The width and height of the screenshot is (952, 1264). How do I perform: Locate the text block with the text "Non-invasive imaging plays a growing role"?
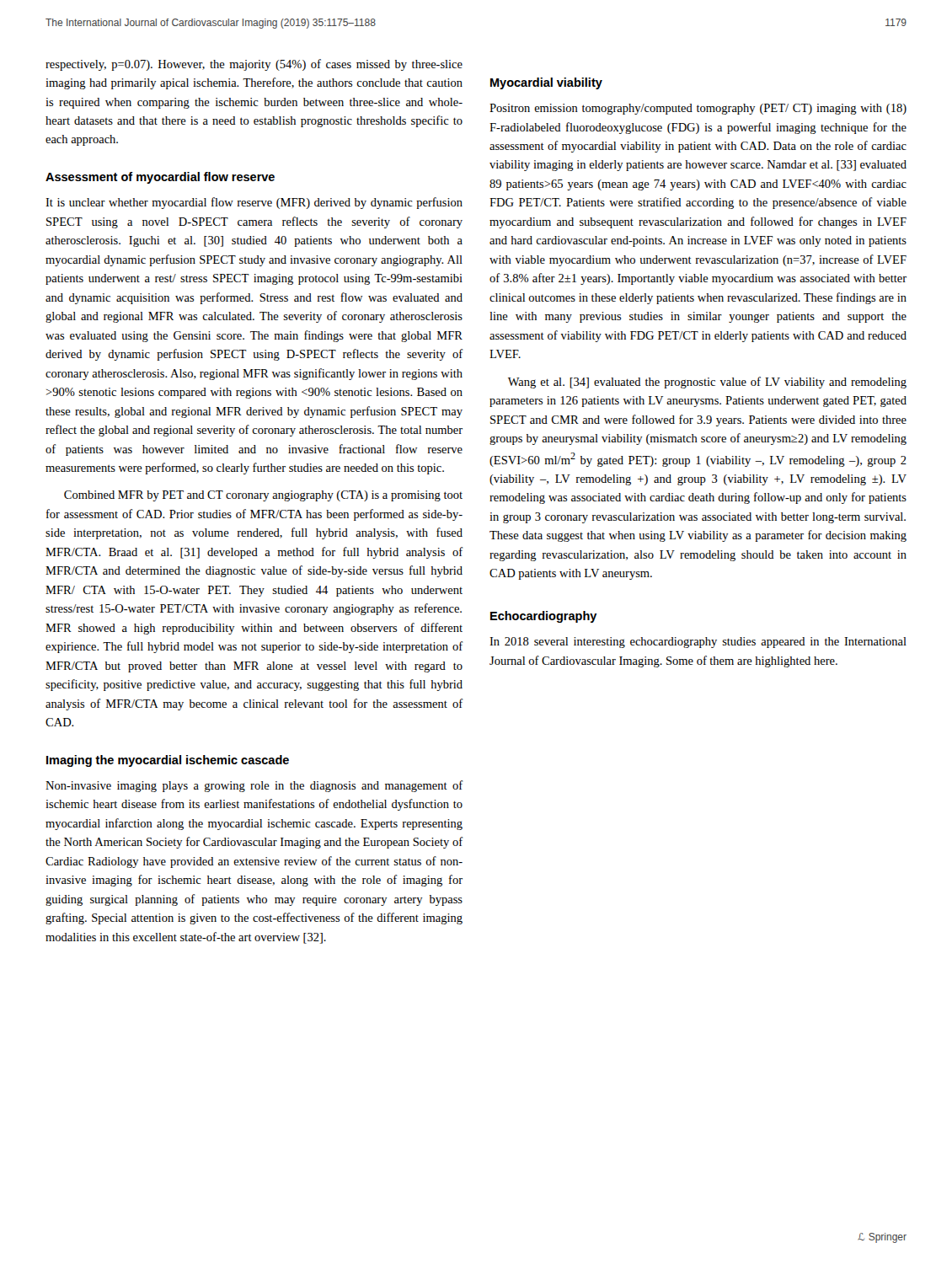254,861
